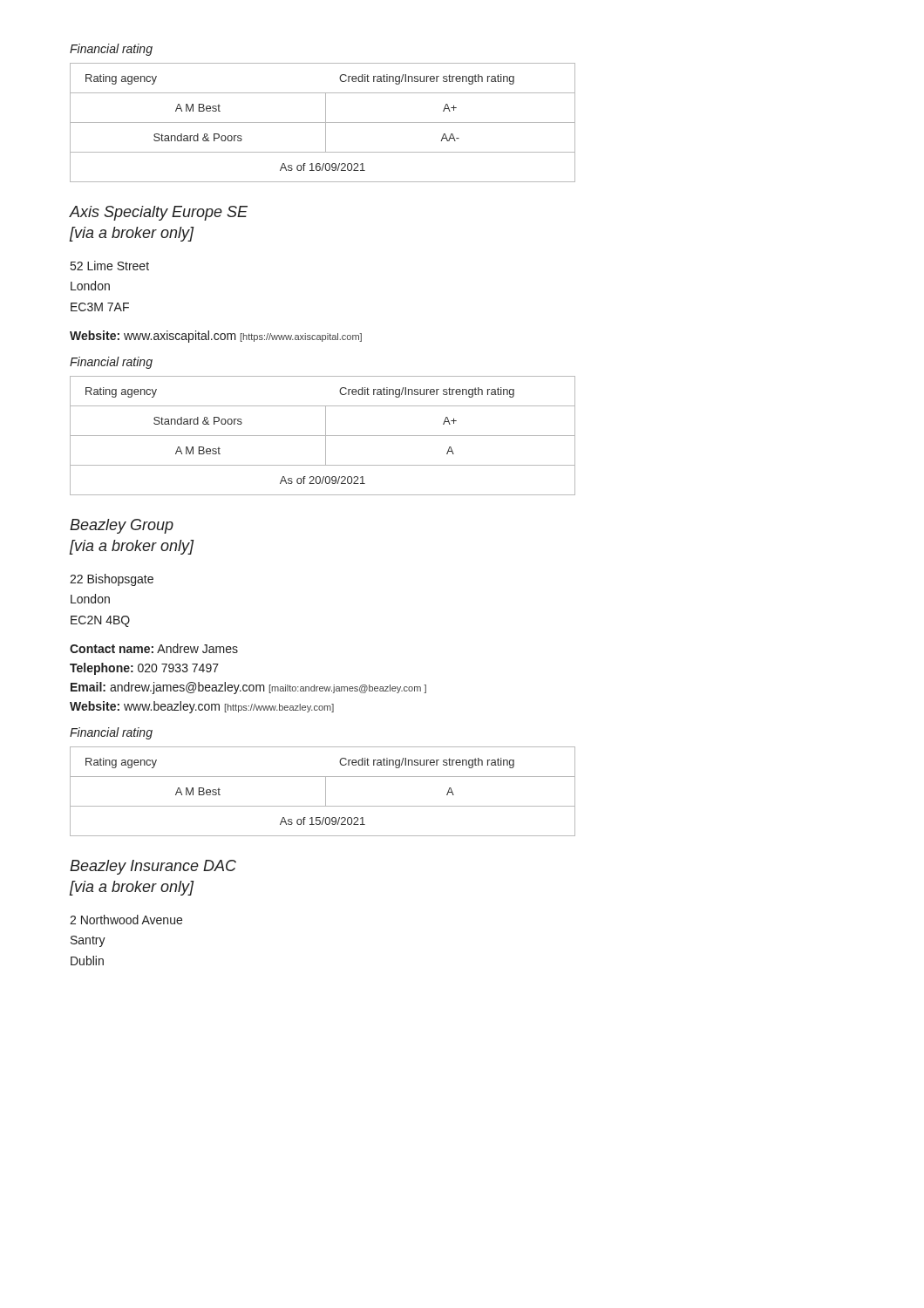Where does it say "Axis Specialty Europe SE[via a broker only]"?
Image resolution: width=924 pixels, height=1308 pixels.
[x=159, y=222]
